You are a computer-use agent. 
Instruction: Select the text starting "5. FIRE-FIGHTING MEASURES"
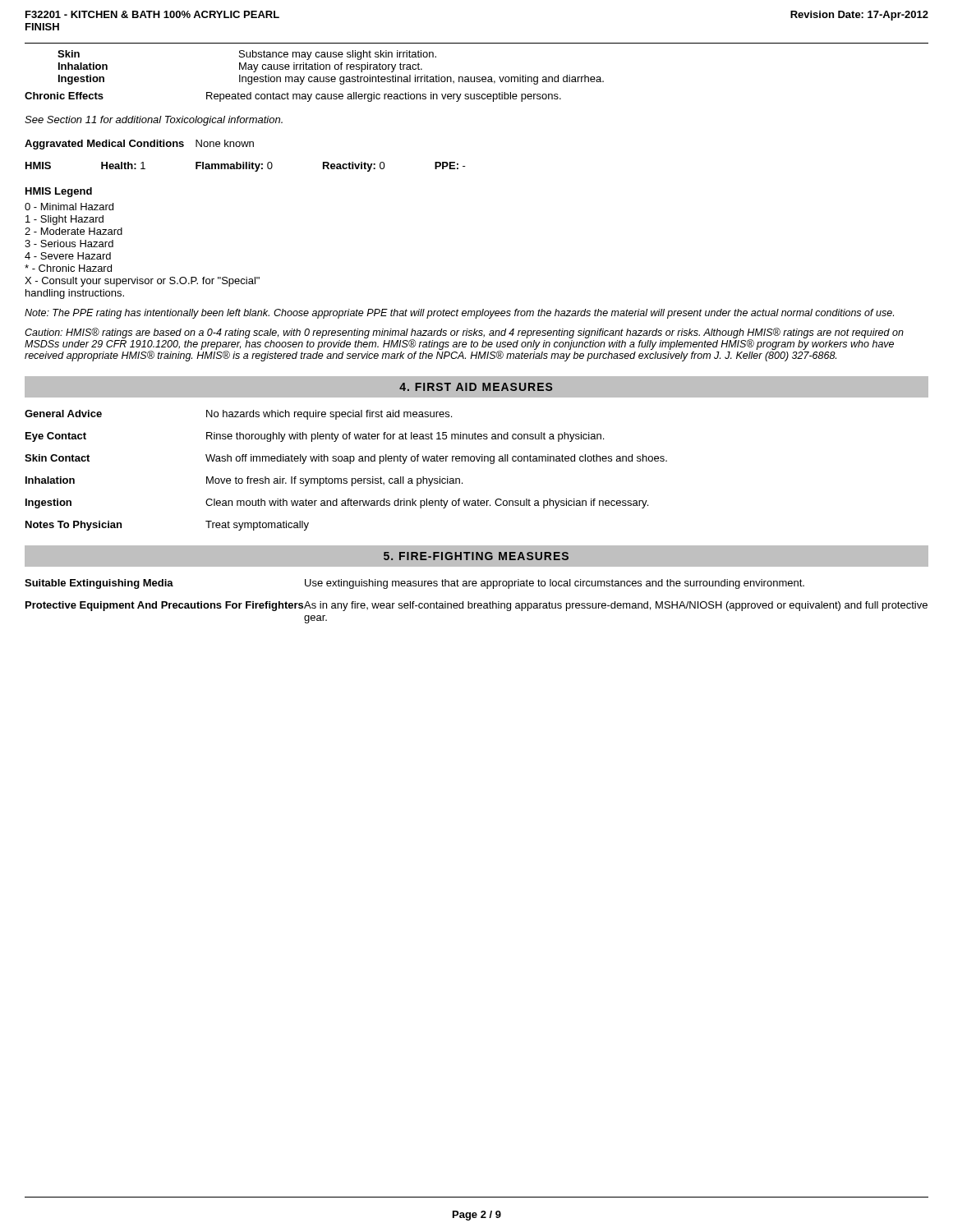tap(476, 556)
